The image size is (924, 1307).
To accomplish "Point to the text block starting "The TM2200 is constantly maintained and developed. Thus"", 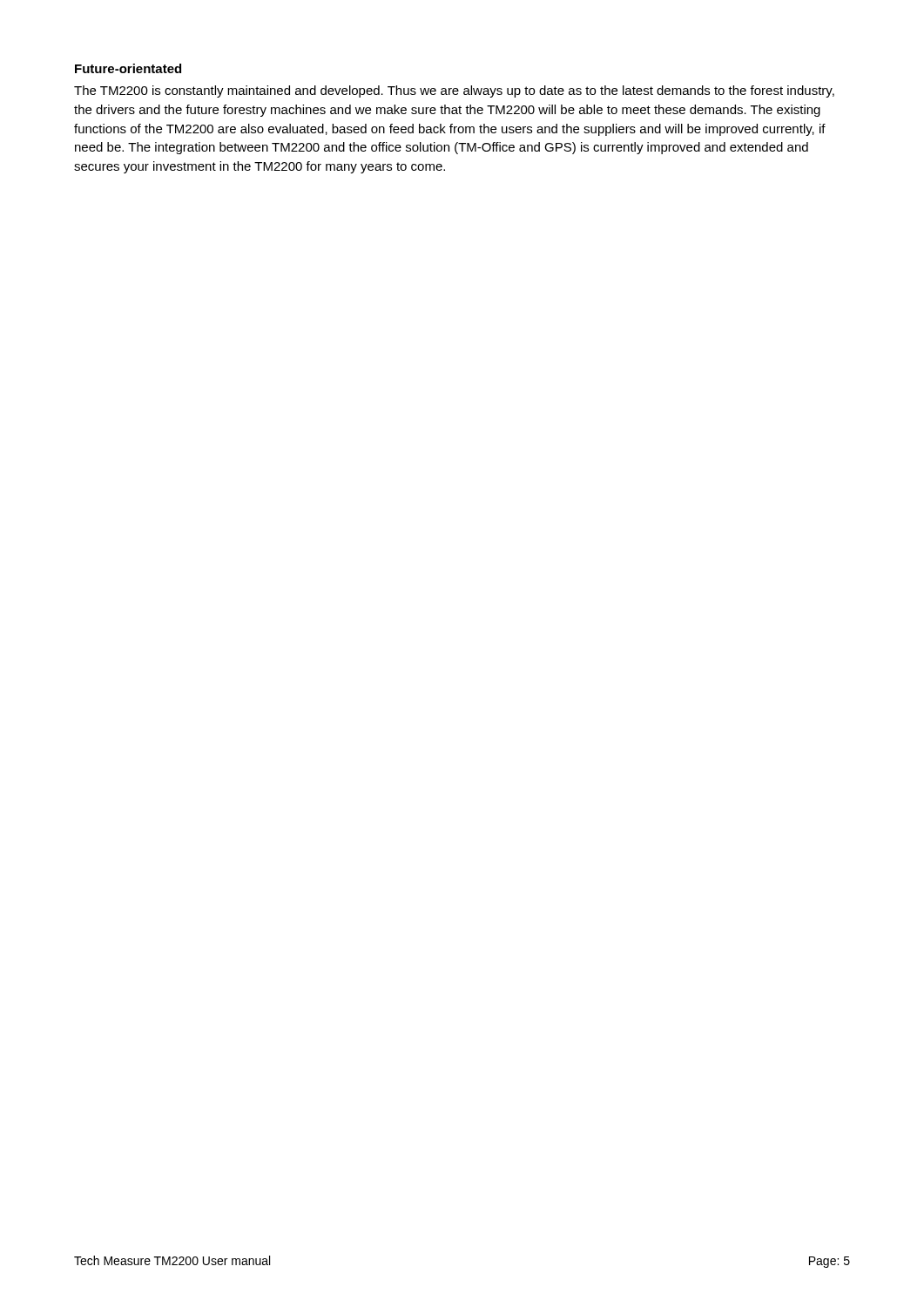I will (x=455, y=128).
